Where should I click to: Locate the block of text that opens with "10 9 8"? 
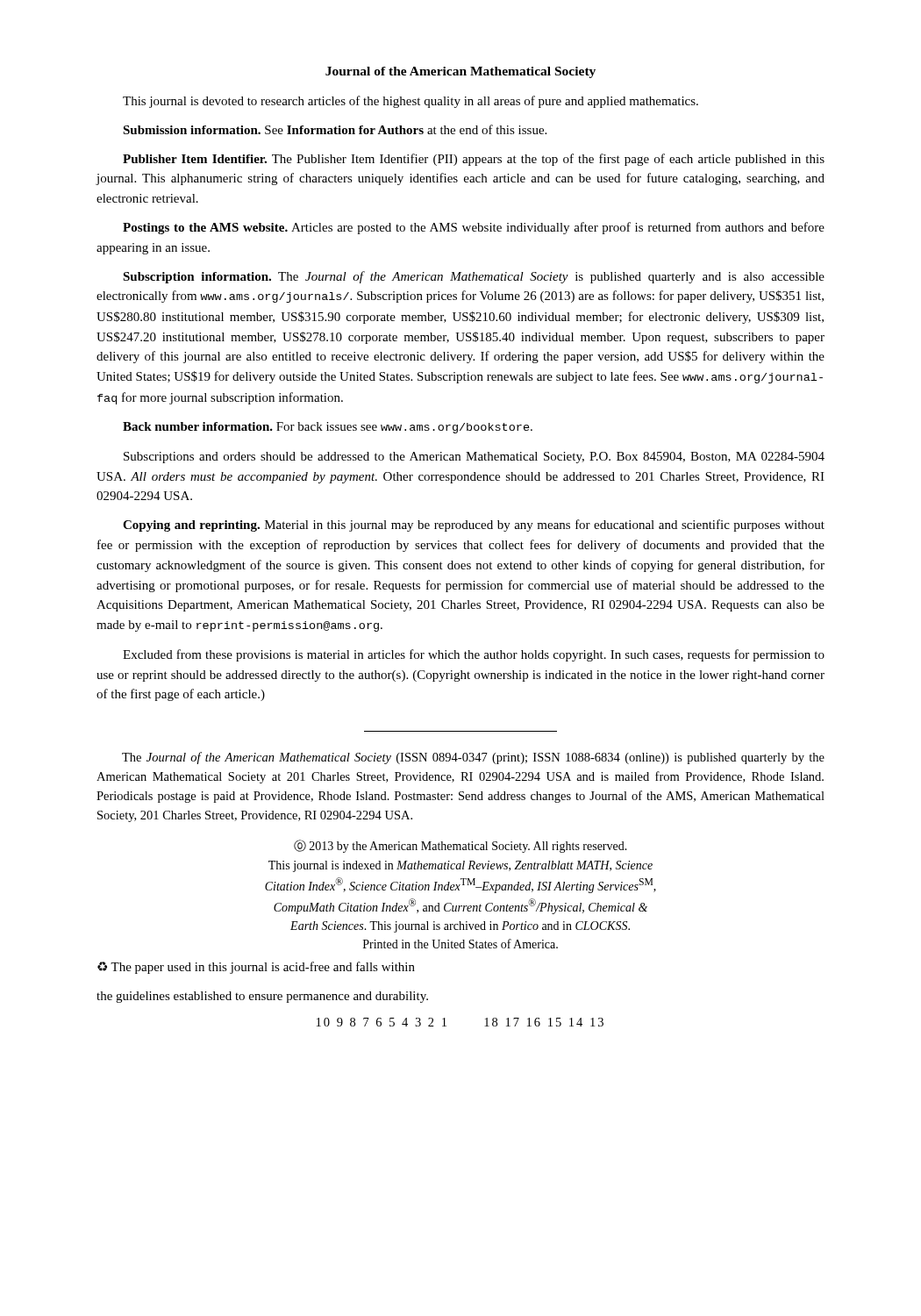378,1022
